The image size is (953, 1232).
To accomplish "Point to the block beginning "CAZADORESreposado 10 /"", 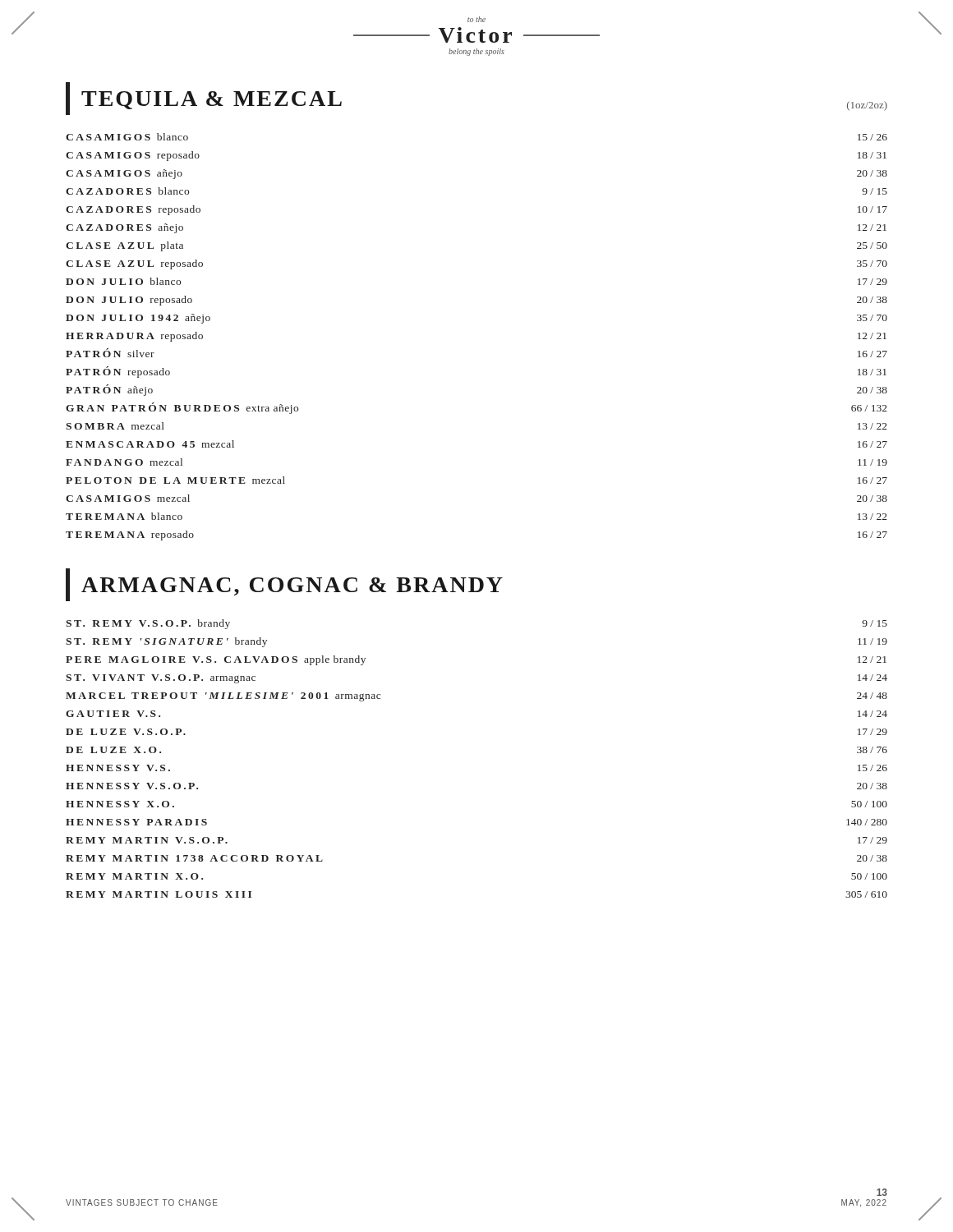I will (x=130, y=210).
